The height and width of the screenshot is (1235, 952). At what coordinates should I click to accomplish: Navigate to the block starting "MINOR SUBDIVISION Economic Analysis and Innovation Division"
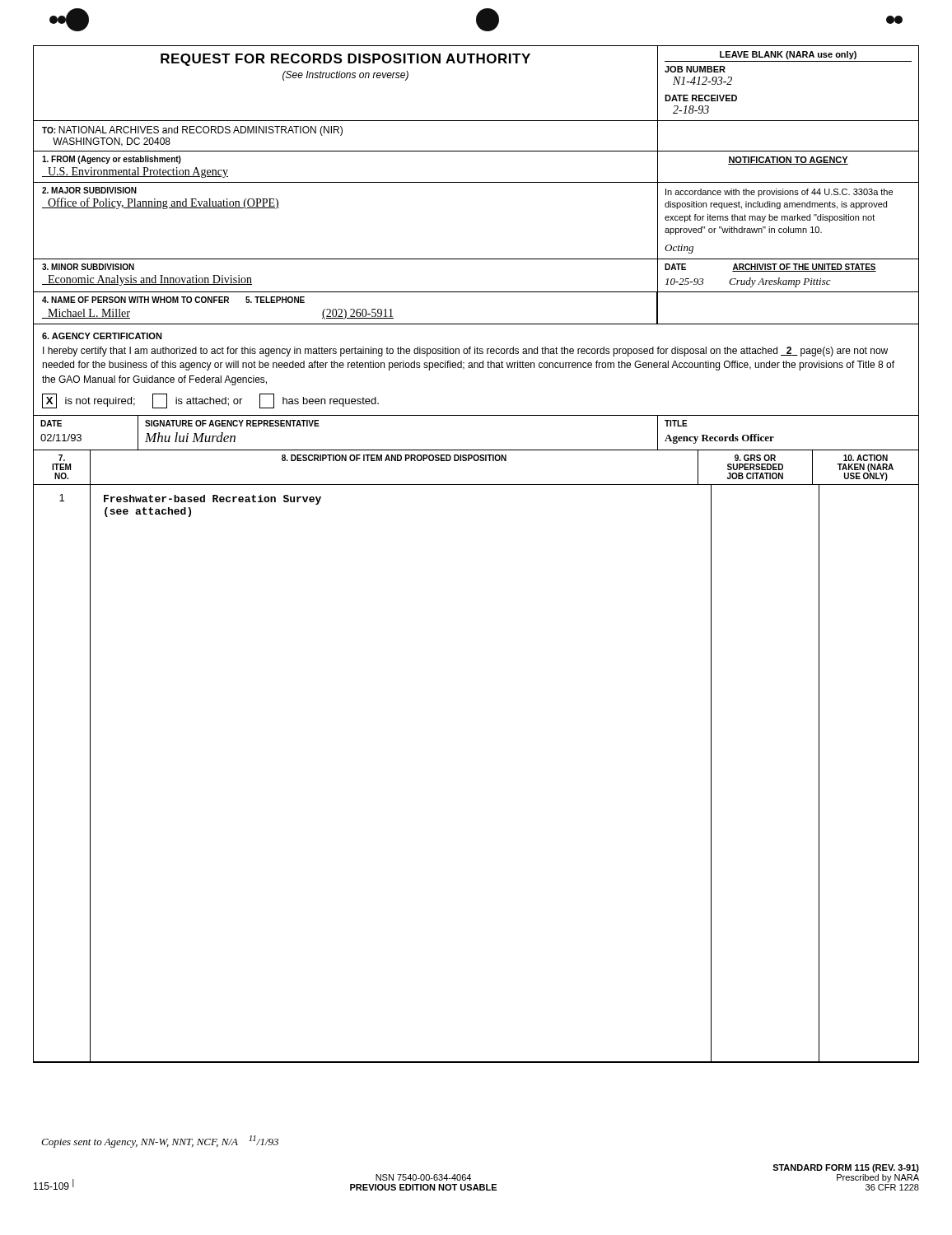[x=88, y=267]
